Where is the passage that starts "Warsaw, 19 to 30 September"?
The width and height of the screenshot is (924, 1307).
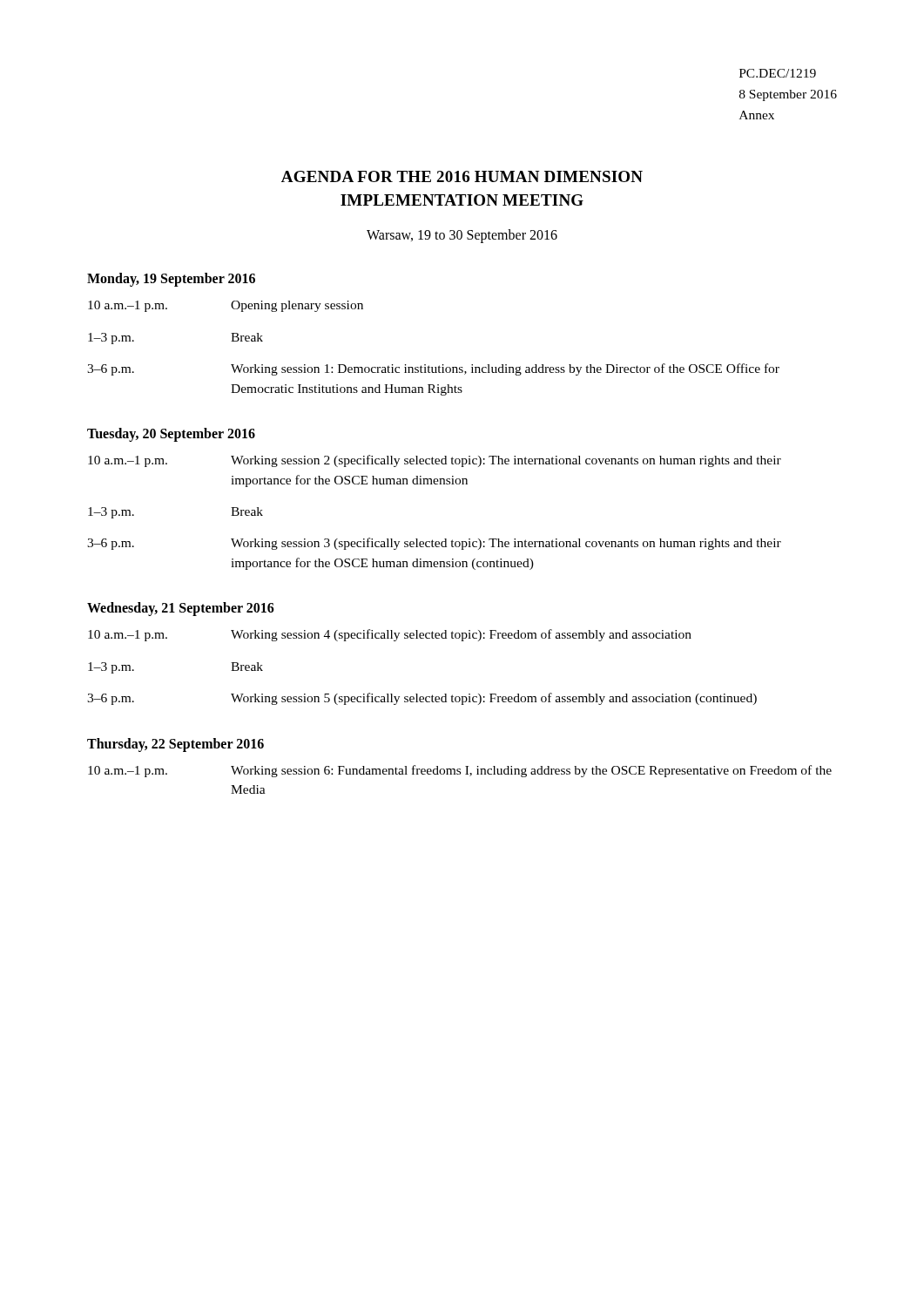coord(462,235)
